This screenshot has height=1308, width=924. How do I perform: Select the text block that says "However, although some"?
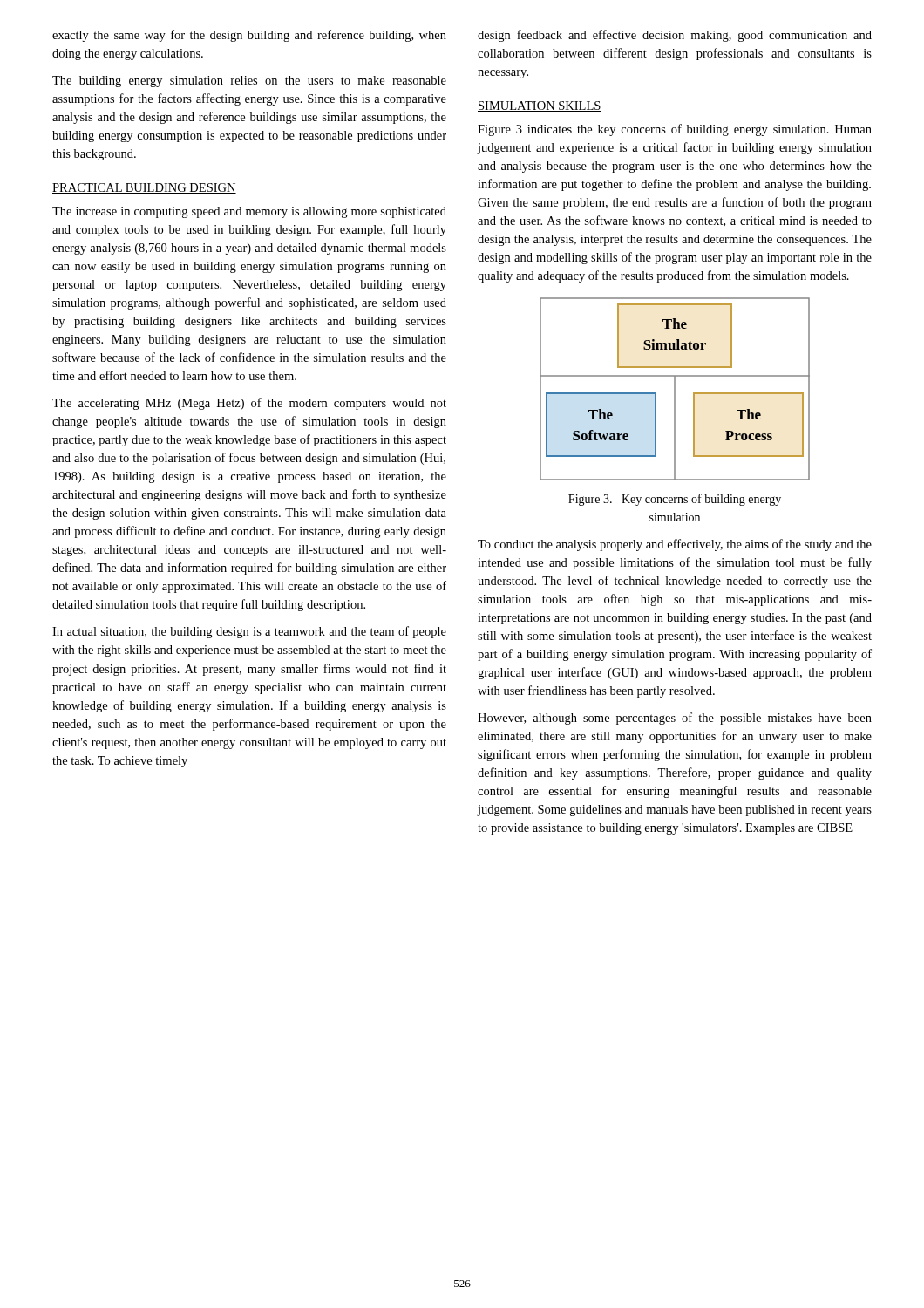(x=675, y=773)
